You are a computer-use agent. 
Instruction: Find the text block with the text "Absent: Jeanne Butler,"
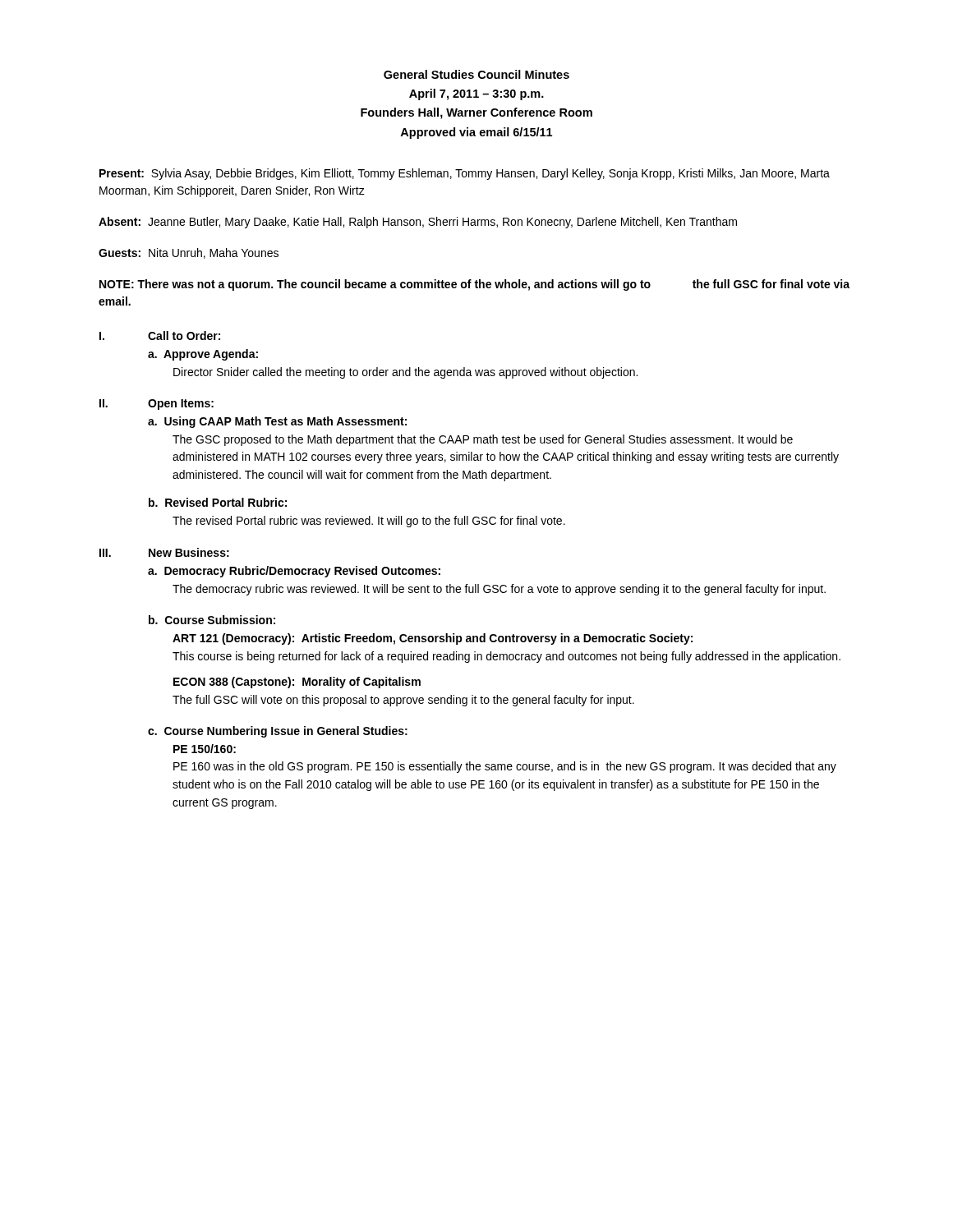click(418, 222)
